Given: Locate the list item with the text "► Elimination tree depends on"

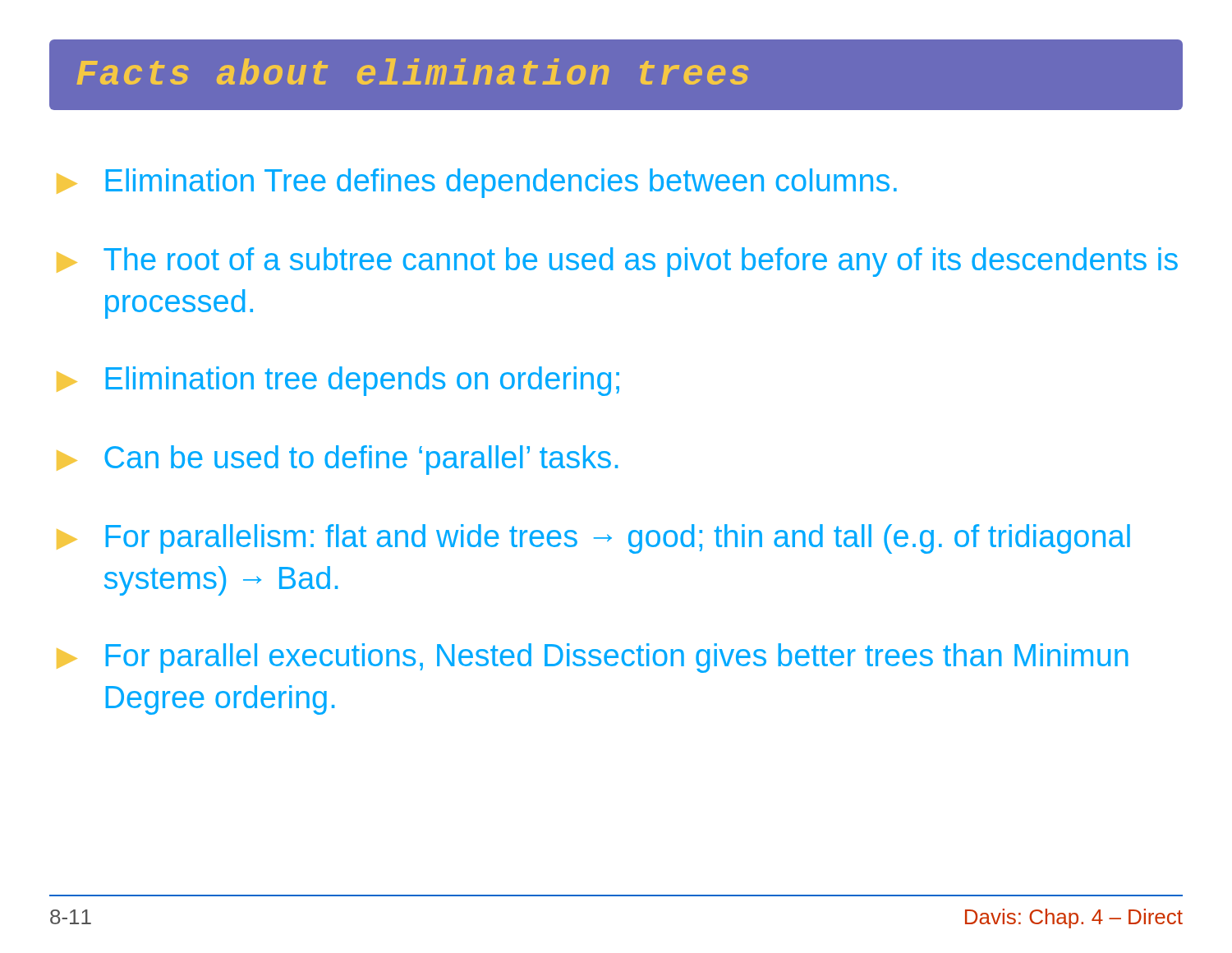Looking at the screenshot, I should pyautogui.click(x=336, y=380).
